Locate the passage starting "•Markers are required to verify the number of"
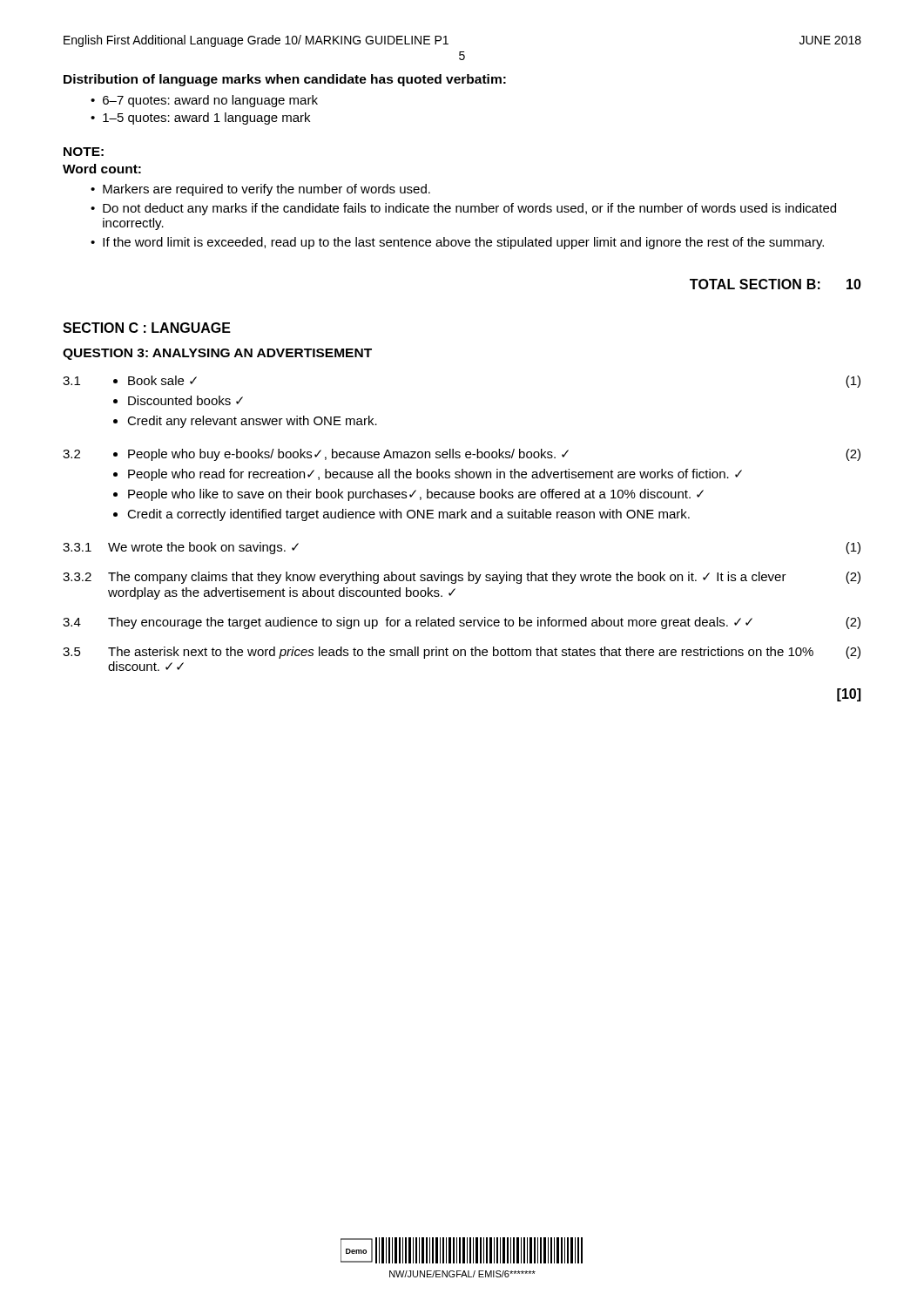The width and height of the screenshot is (924, 1307). (x=261, y=189)
